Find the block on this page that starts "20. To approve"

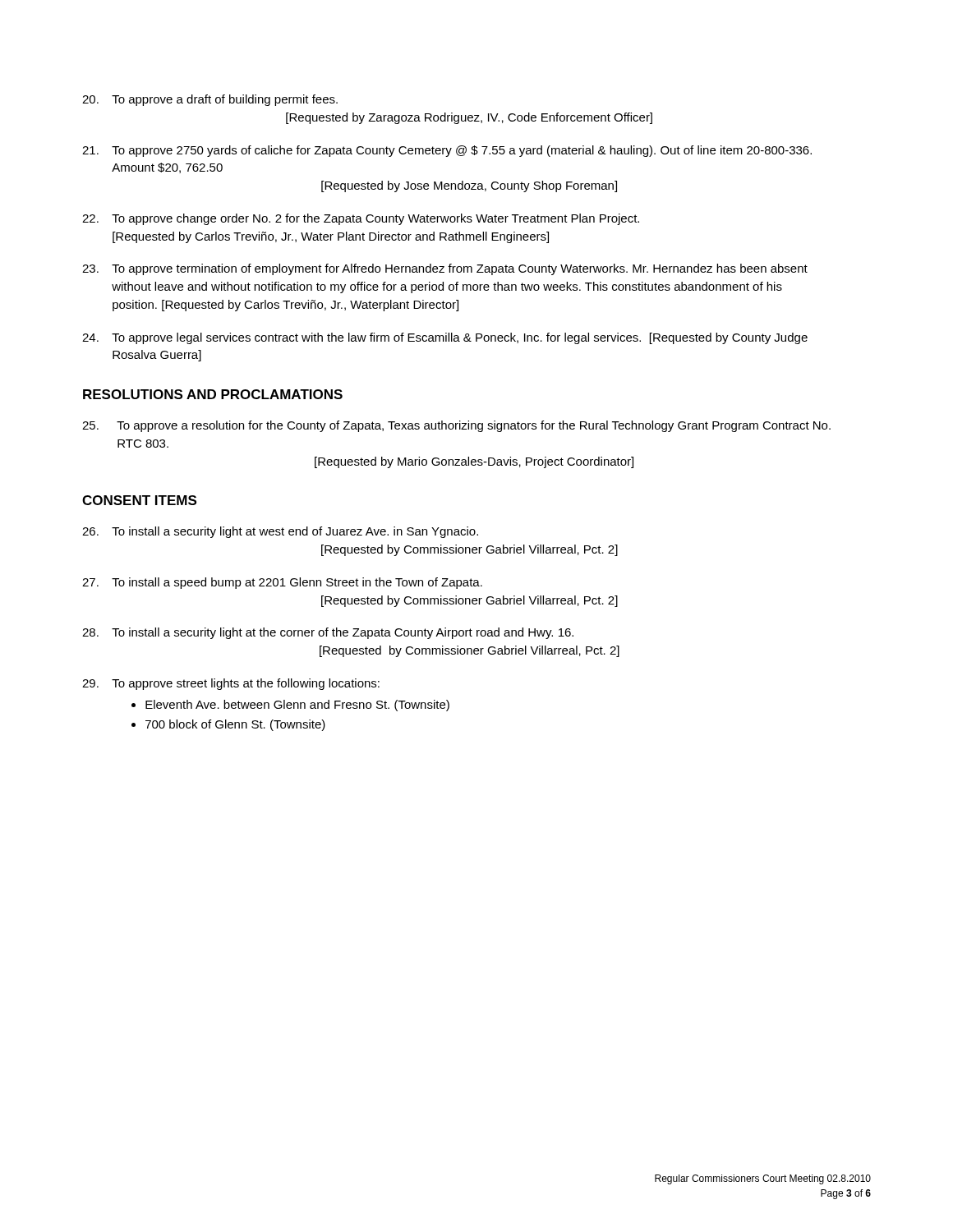(454, 108)
